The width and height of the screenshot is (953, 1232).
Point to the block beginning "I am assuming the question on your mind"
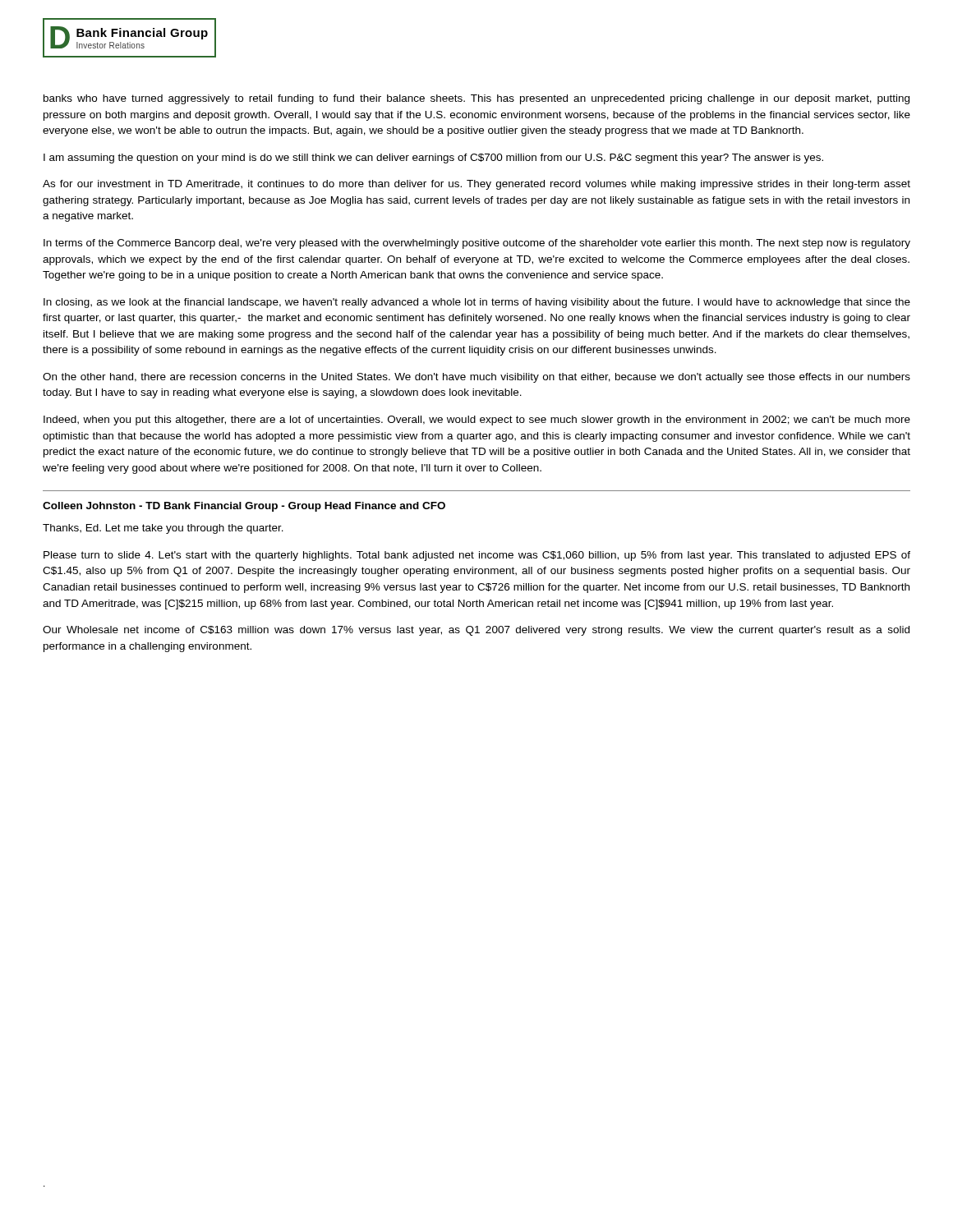click(433, 157)
